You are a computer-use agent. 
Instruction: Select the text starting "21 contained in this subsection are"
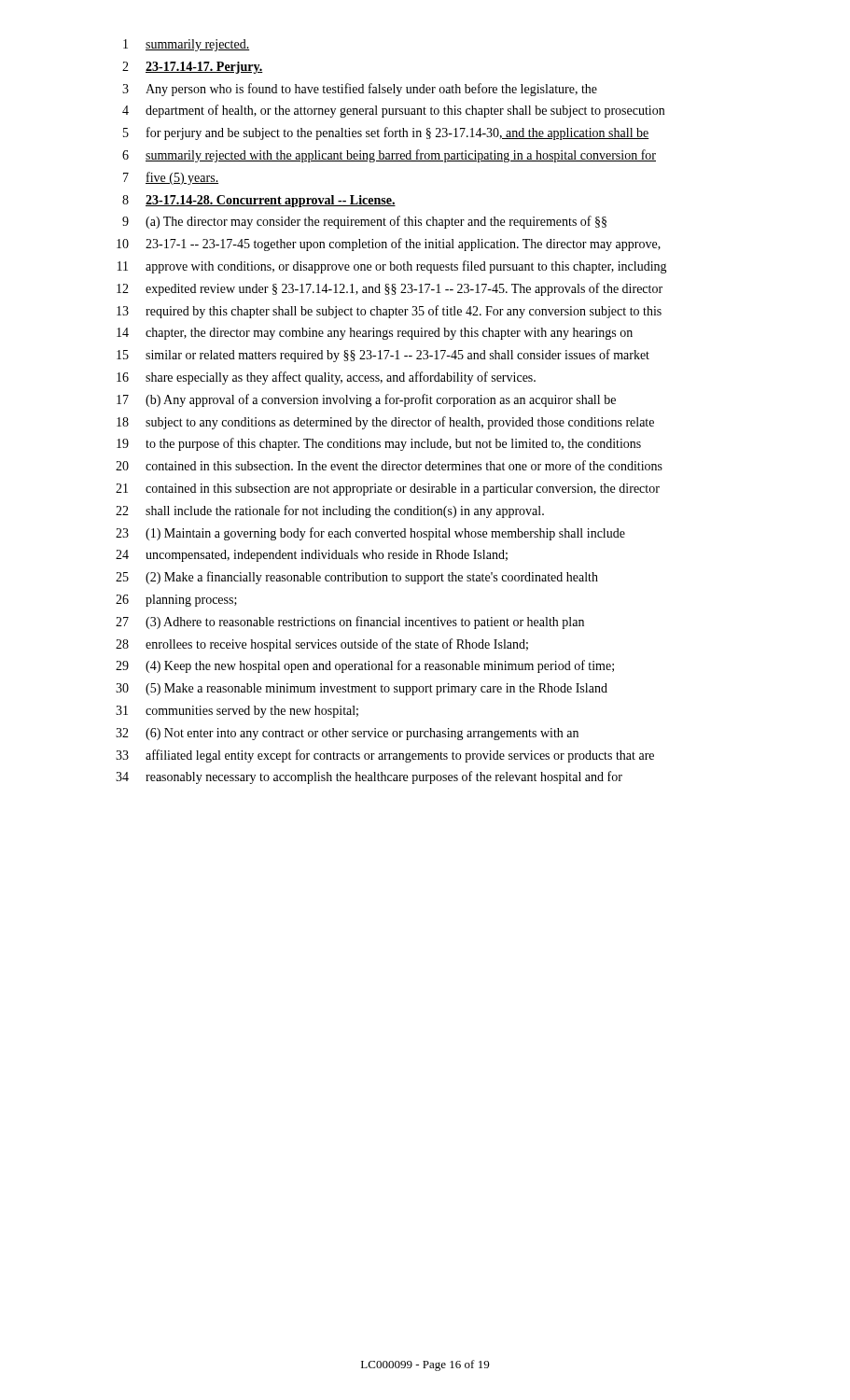pos(443,489)
